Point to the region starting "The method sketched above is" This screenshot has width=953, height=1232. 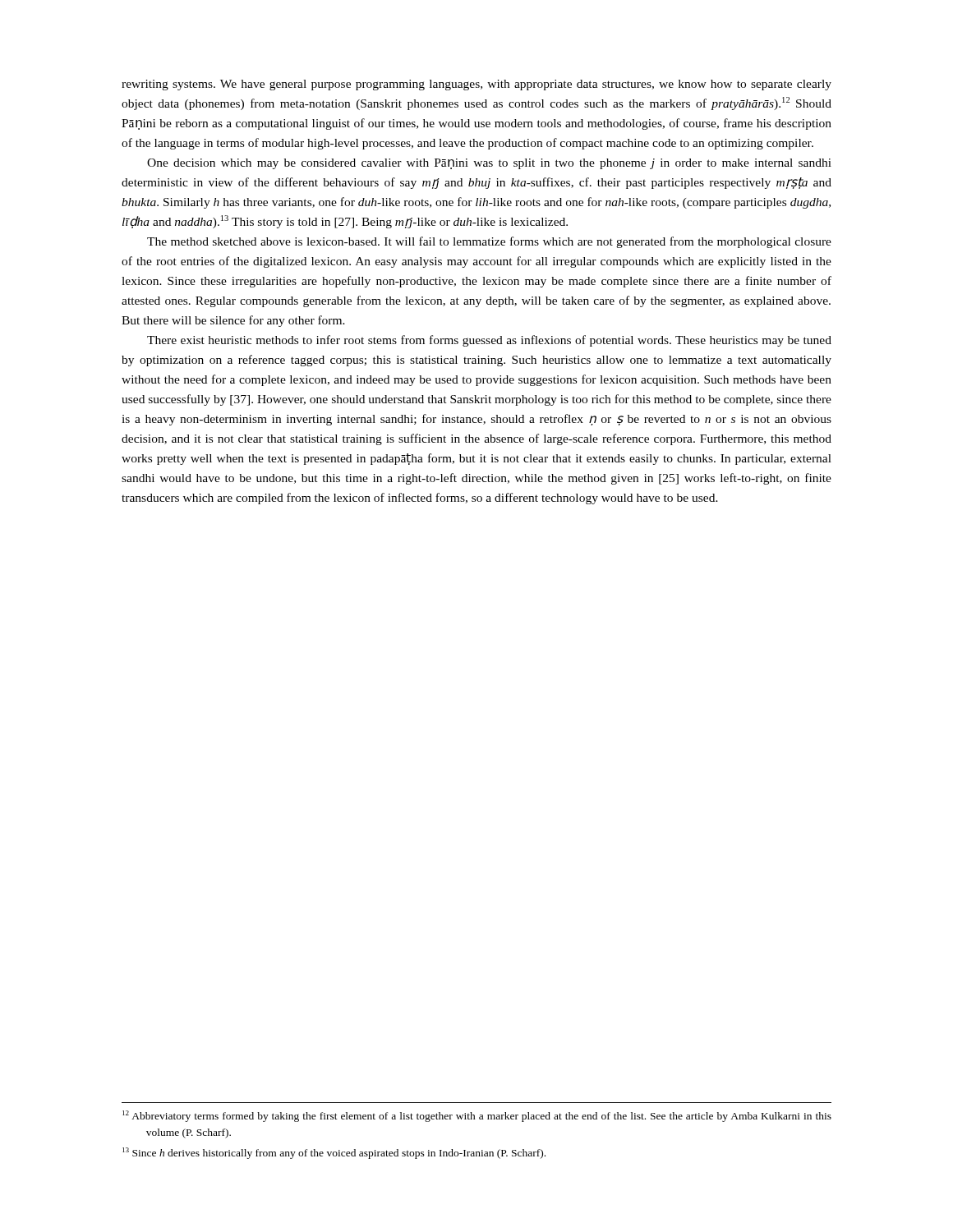click(476, 281)
